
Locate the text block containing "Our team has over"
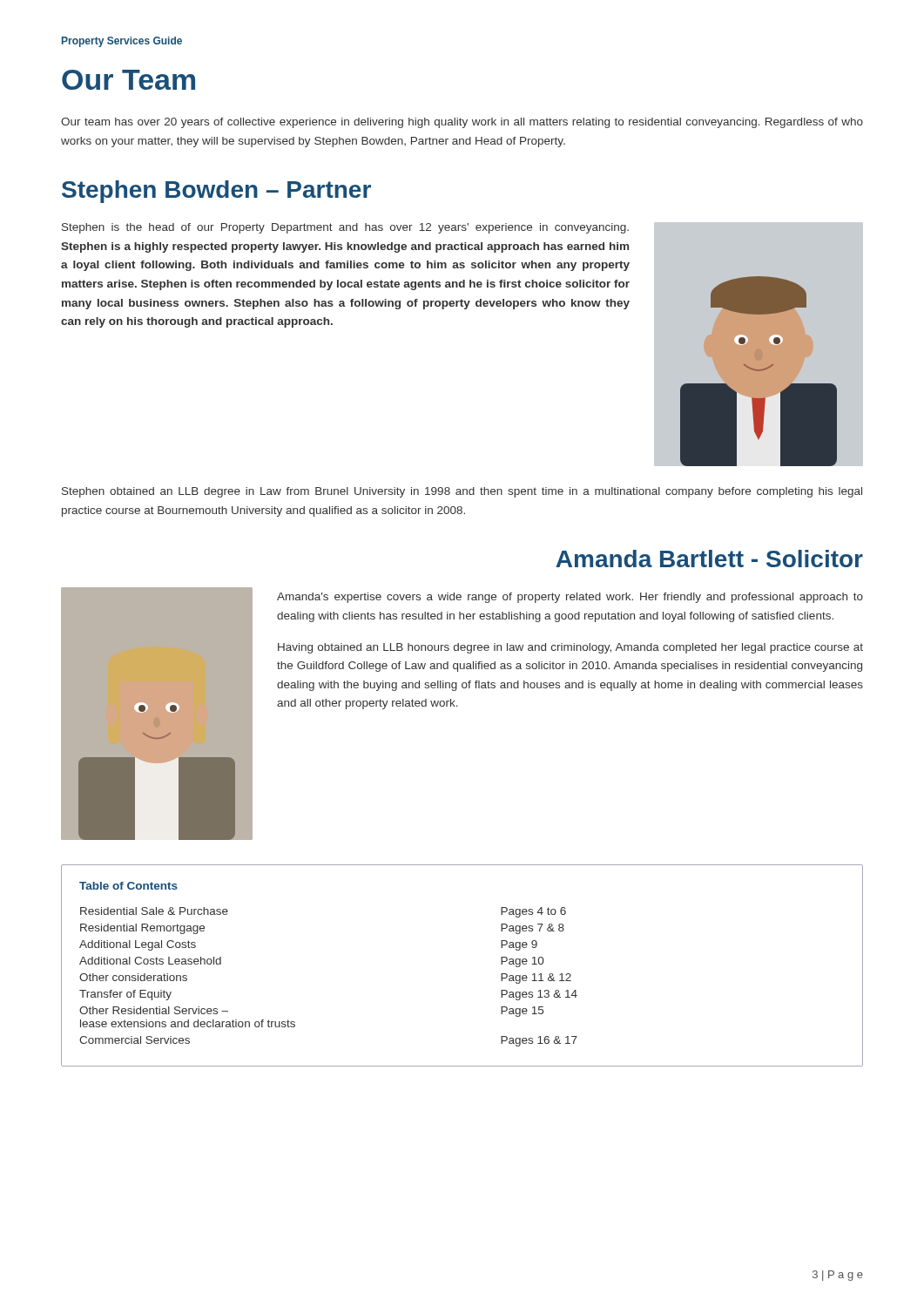point(462,131)
